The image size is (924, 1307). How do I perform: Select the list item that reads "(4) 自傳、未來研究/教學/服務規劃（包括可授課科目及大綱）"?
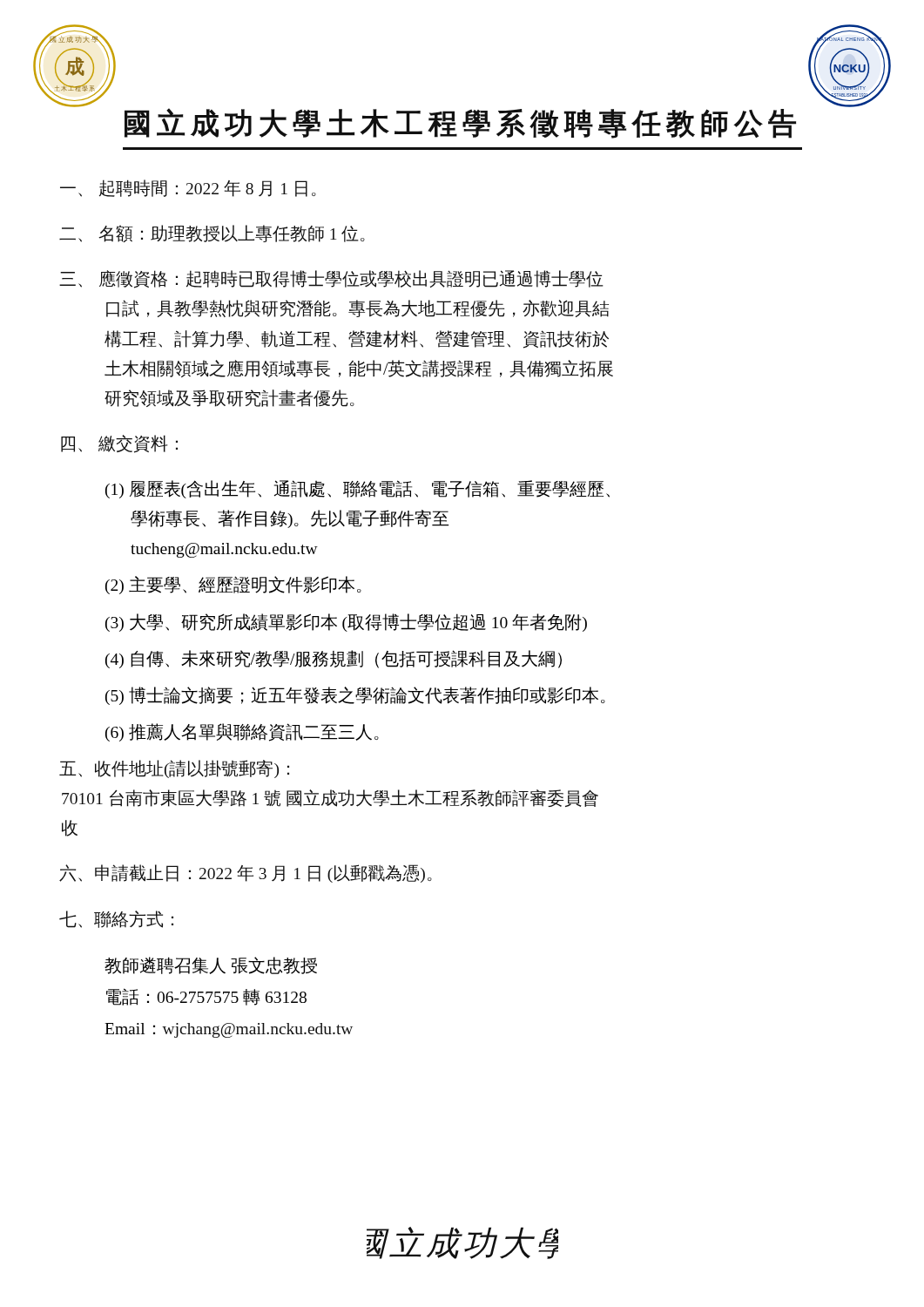pyautogui.click(x=339, y=659)
